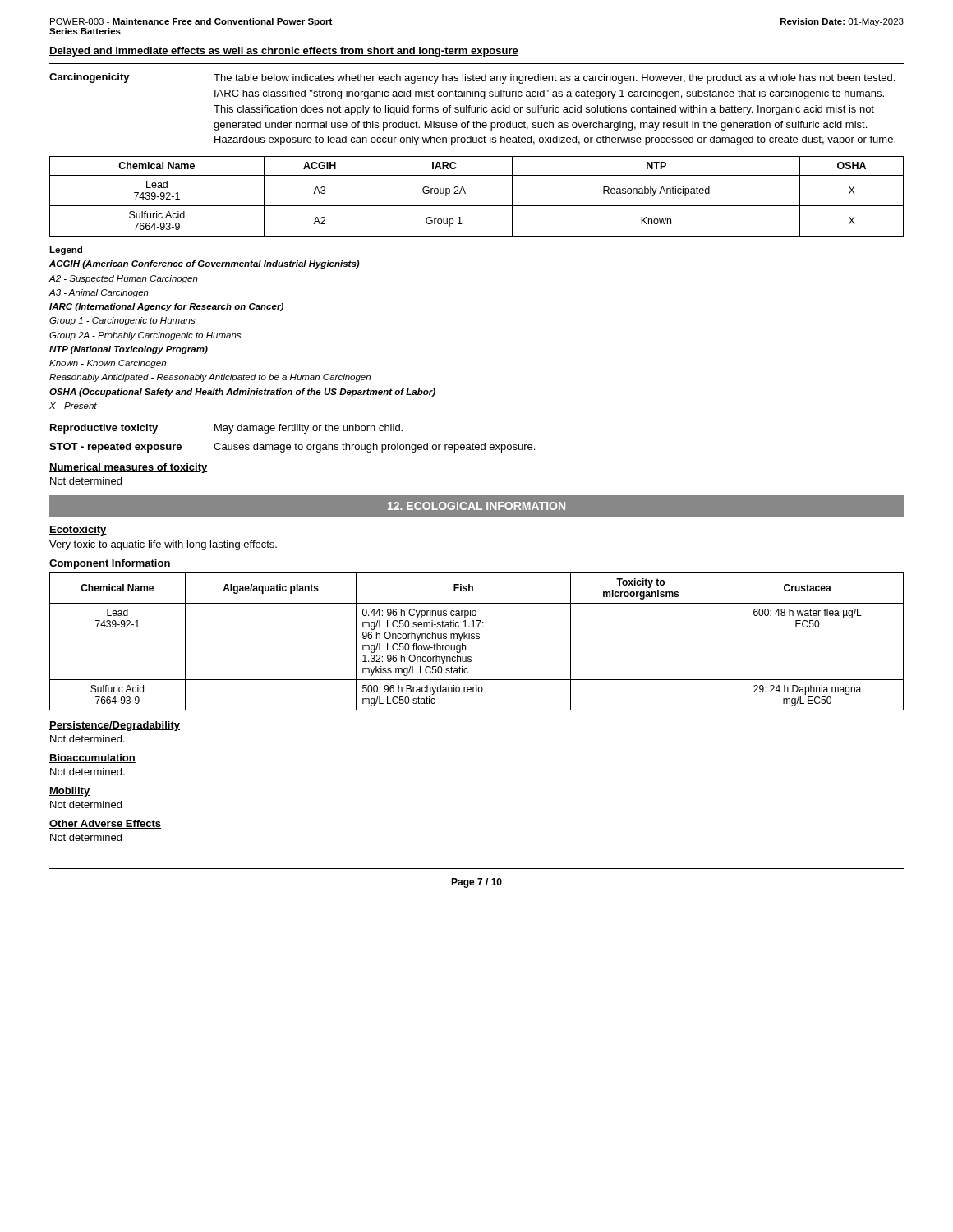
Task: Click on the table containing "600: 48 h water flea"
Action: coord(476,642)
